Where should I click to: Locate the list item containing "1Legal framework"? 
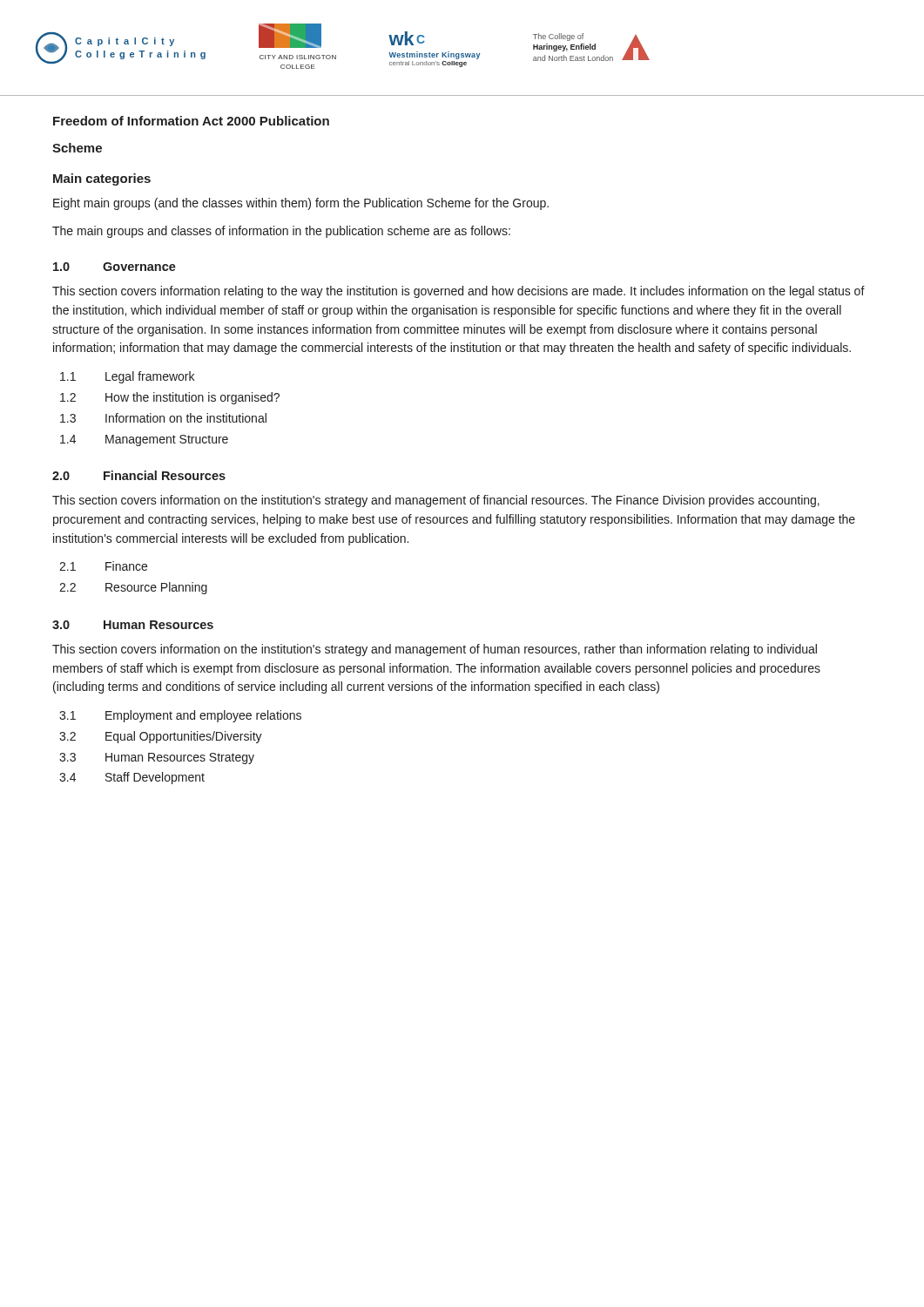click(x=127, y=377)
